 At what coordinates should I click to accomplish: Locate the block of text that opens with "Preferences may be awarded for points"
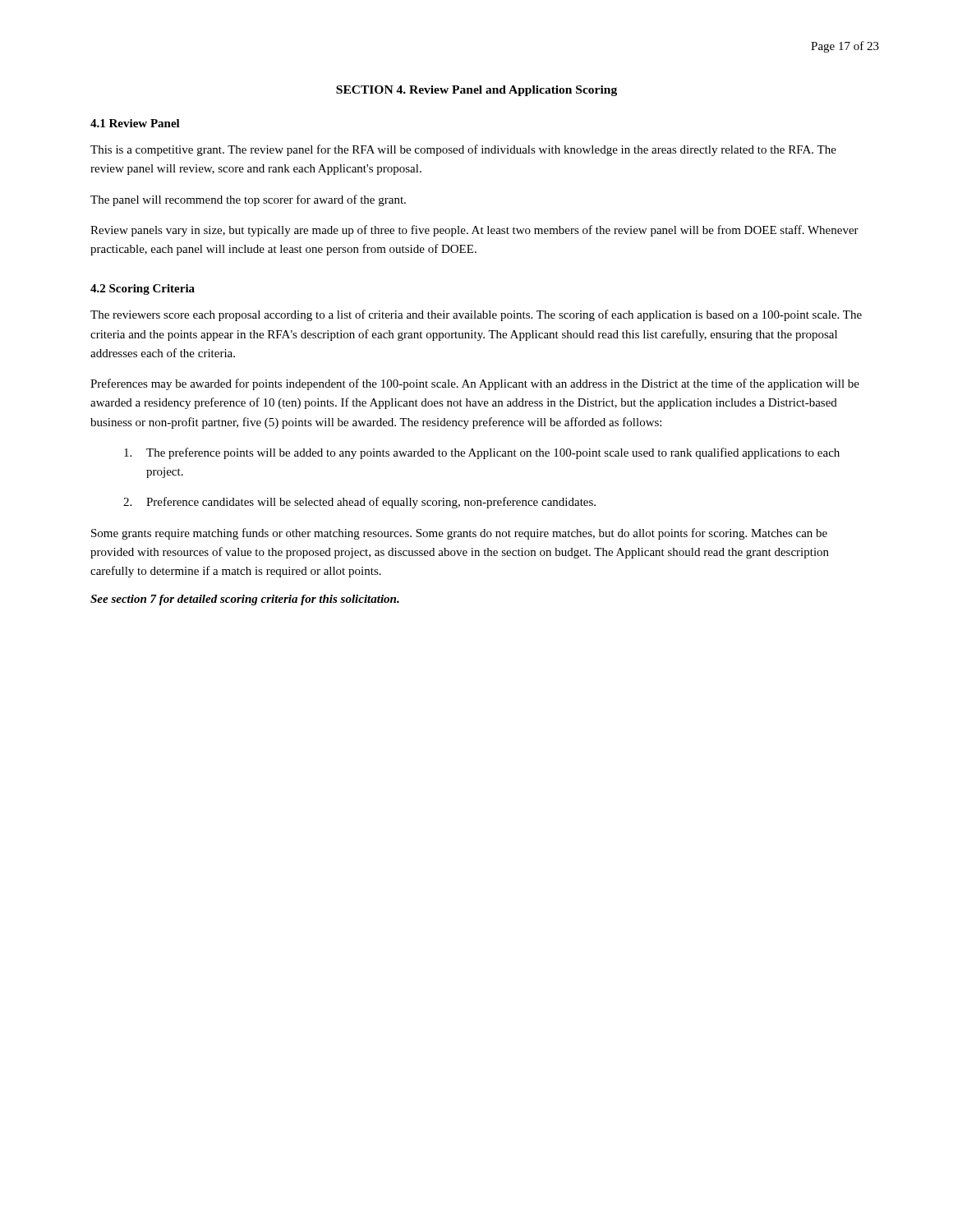tap(475, 403)
